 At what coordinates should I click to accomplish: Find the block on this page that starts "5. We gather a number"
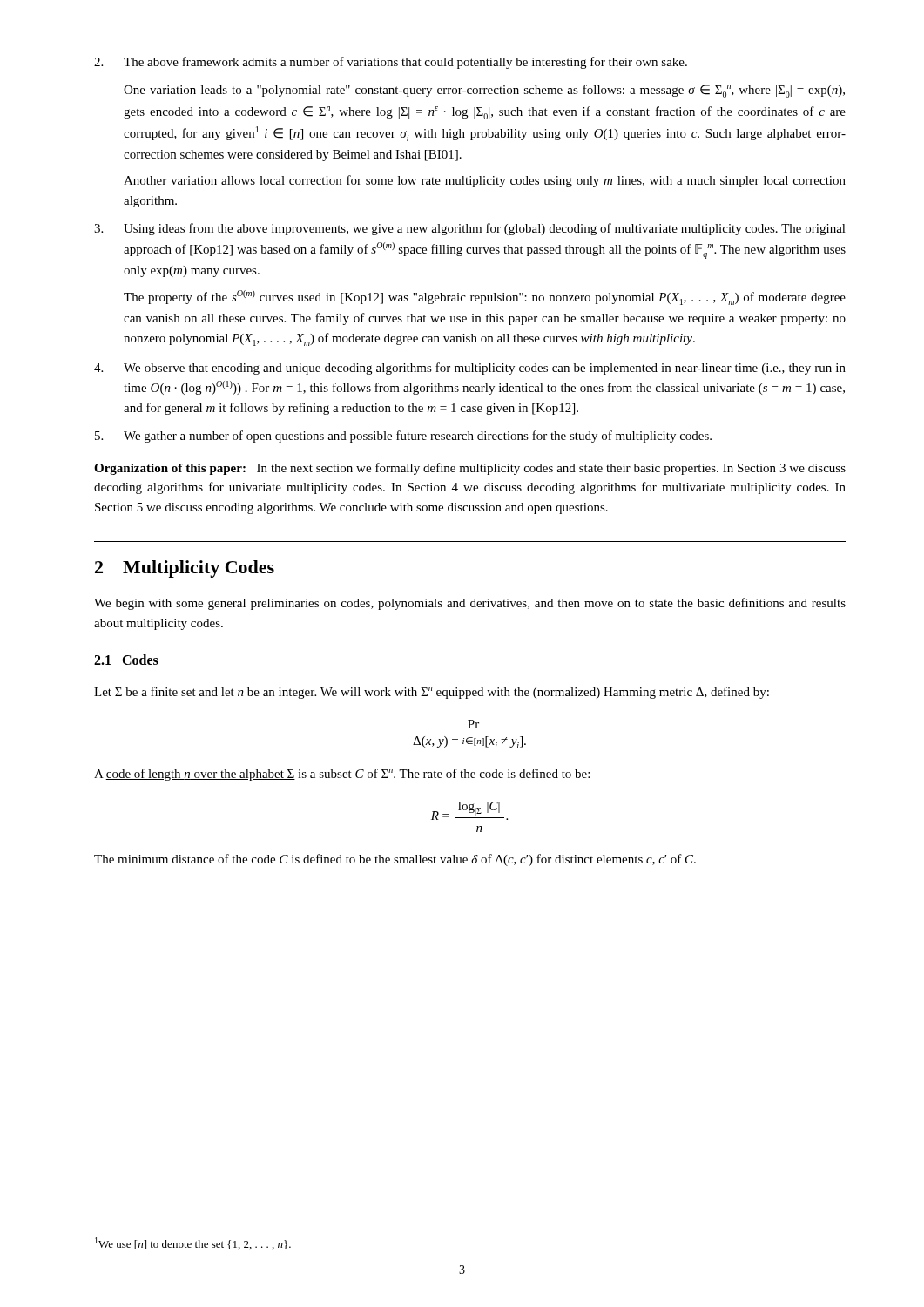(470, 436)
